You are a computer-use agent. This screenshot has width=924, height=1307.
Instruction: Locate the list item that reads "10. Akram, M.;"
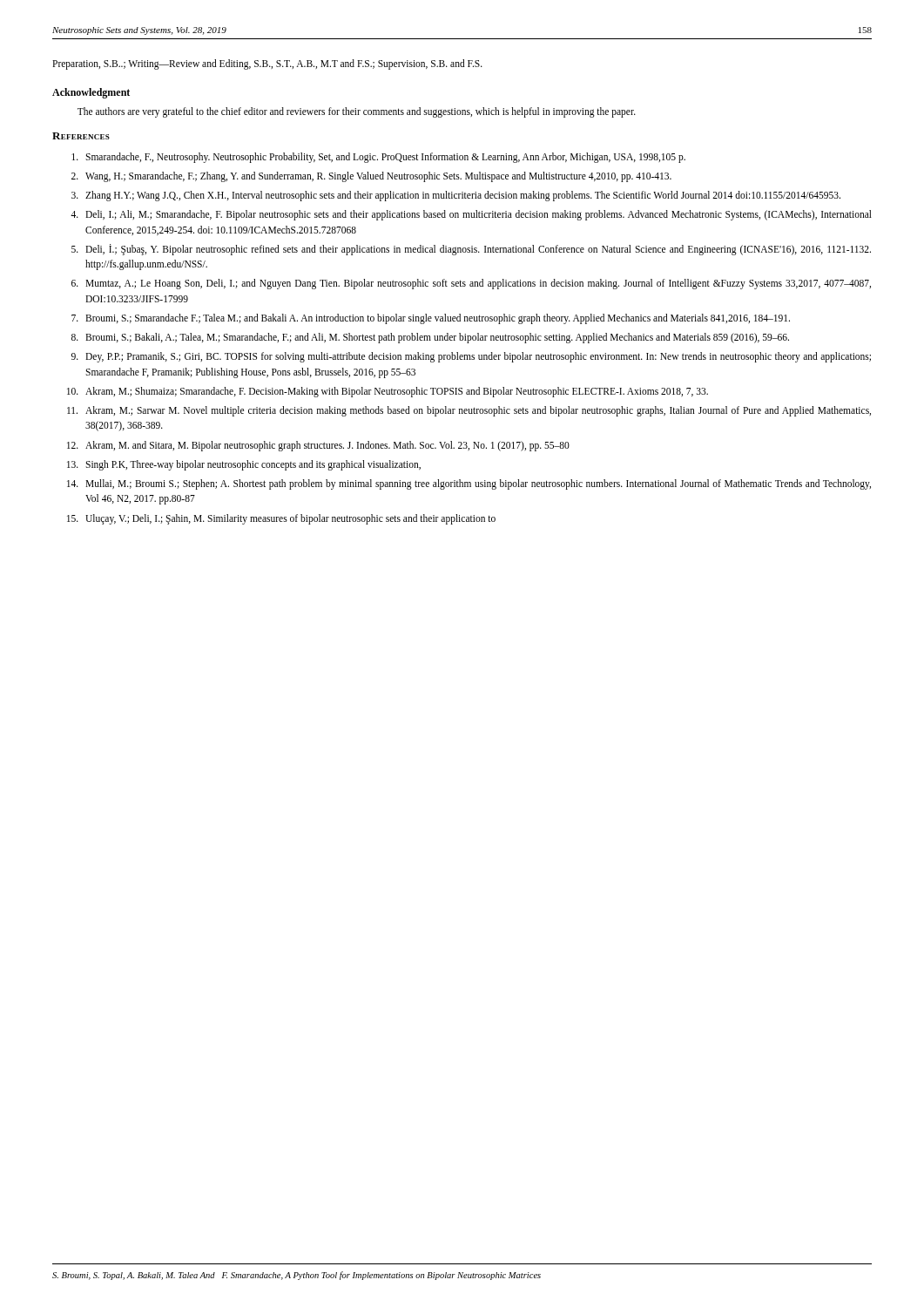click(462, 392)
